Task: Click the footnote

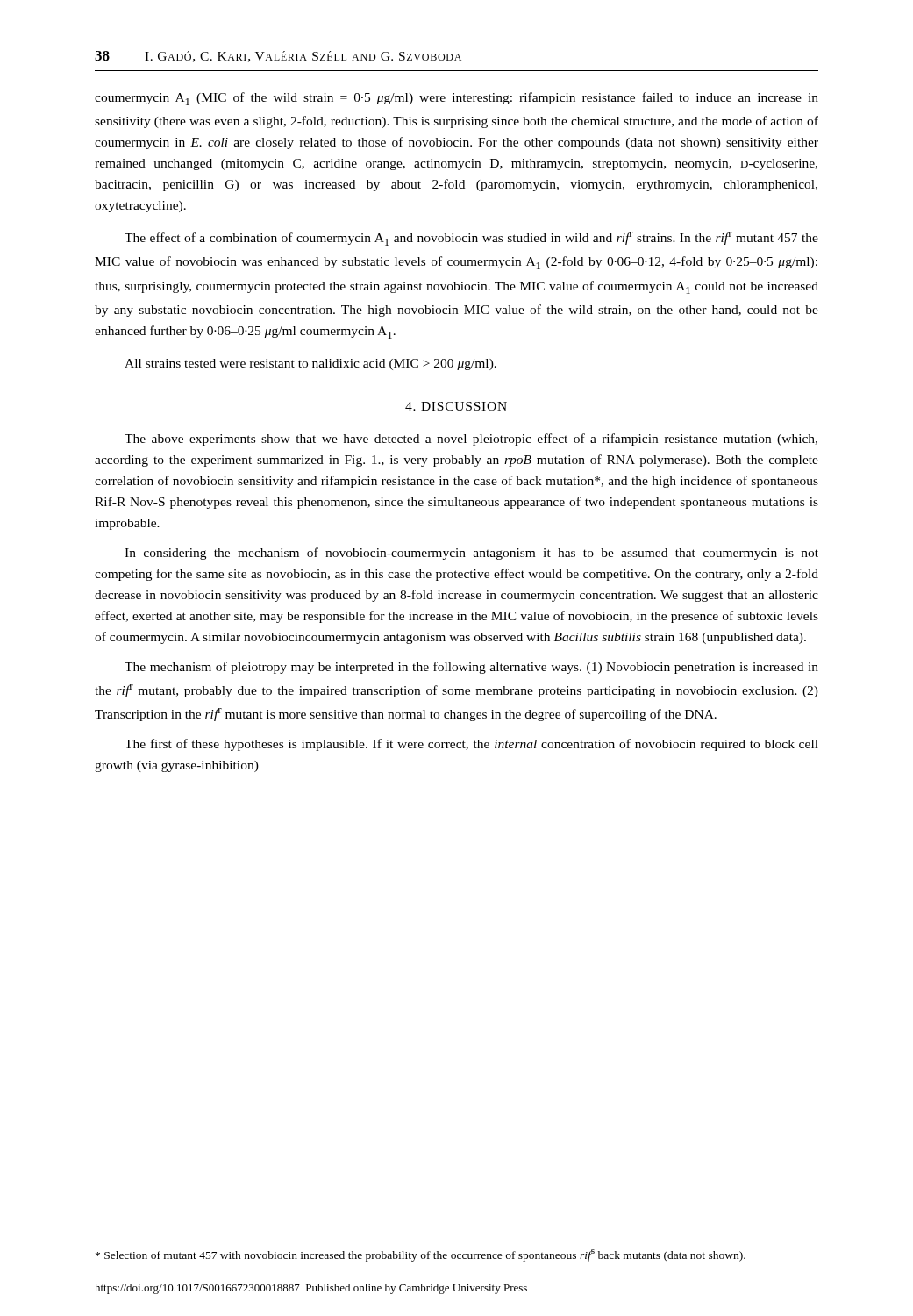Action: pyautogui.click(x=420, y=1253)
